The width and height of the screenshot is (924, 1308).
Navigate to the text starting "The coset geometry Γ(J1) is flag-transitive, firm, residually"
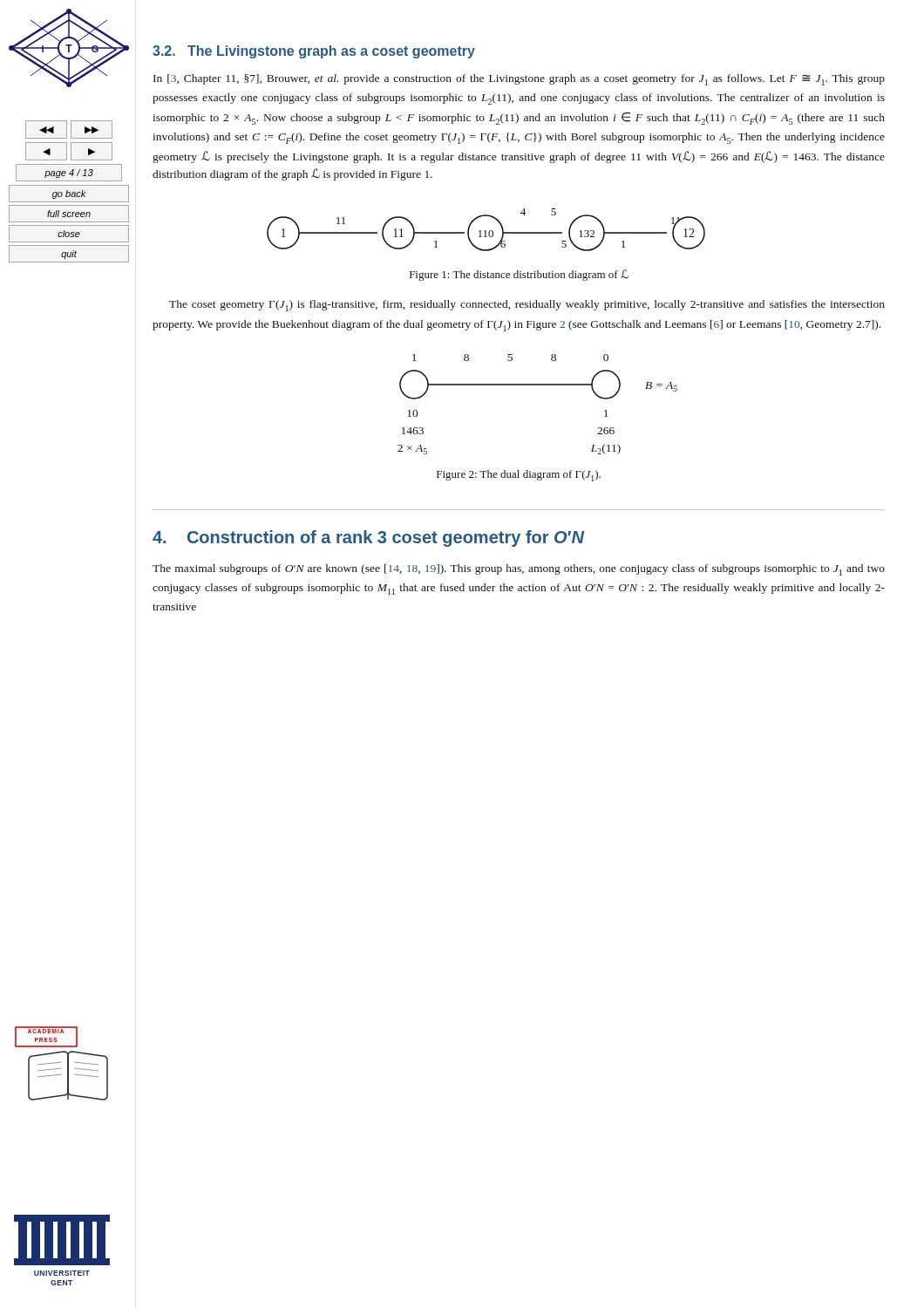(x=519, y=315)
